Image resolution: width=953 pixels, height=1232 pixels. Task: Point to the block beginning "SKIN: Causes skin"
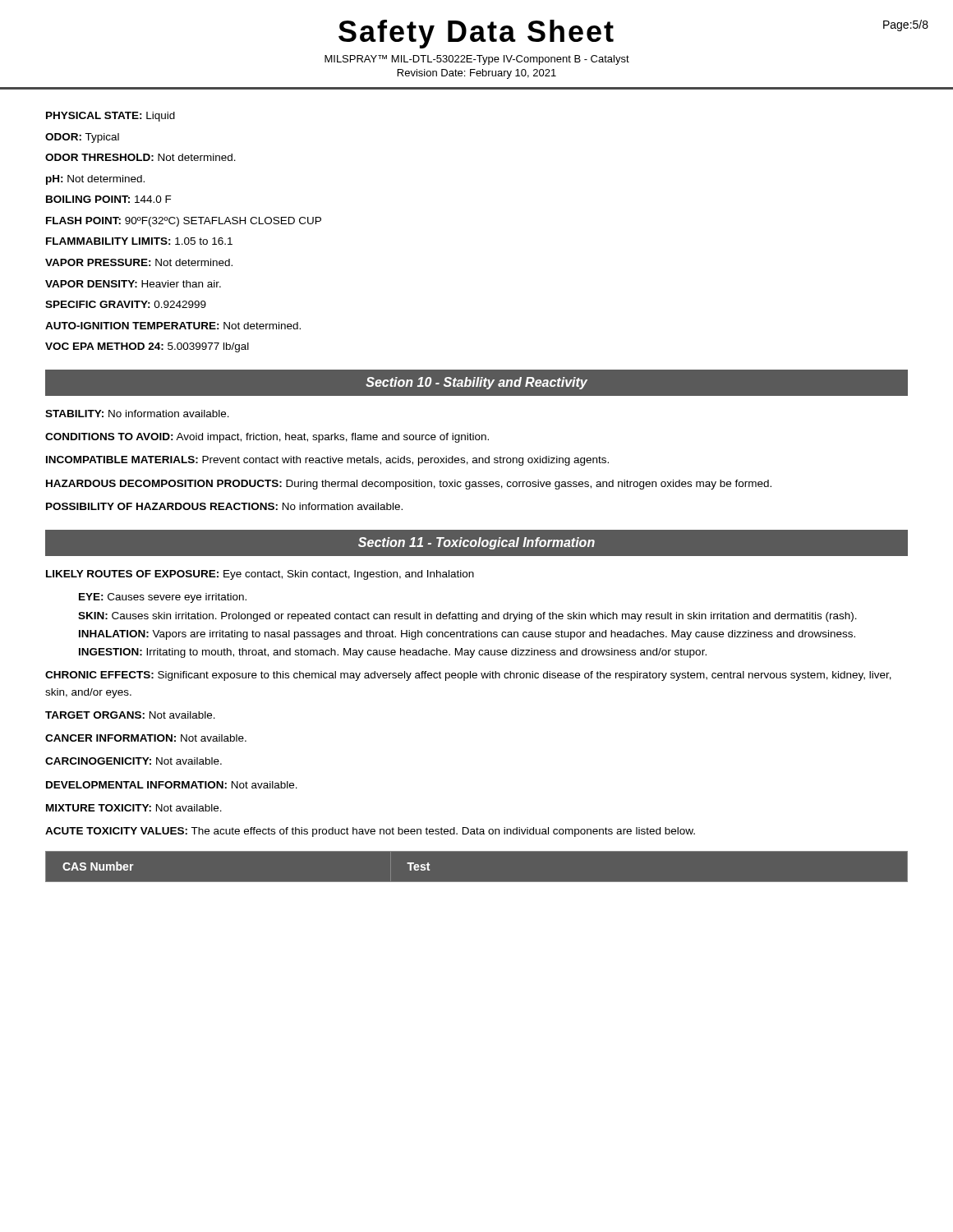pyautogui.click(x=468, y=615)
